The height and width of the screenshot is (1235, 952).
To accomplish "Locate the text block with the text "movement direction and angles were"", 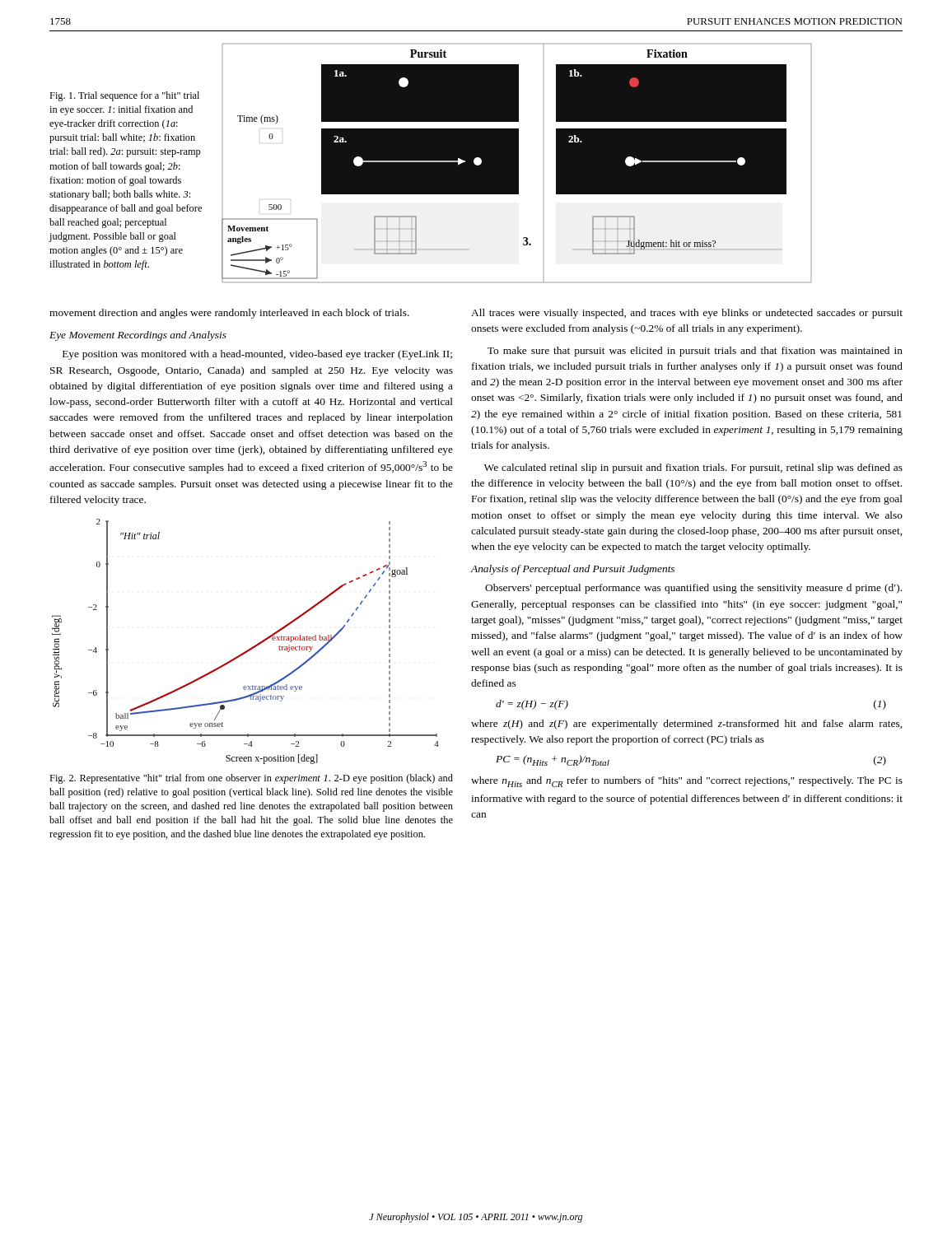I will click(x=229, y=312).
